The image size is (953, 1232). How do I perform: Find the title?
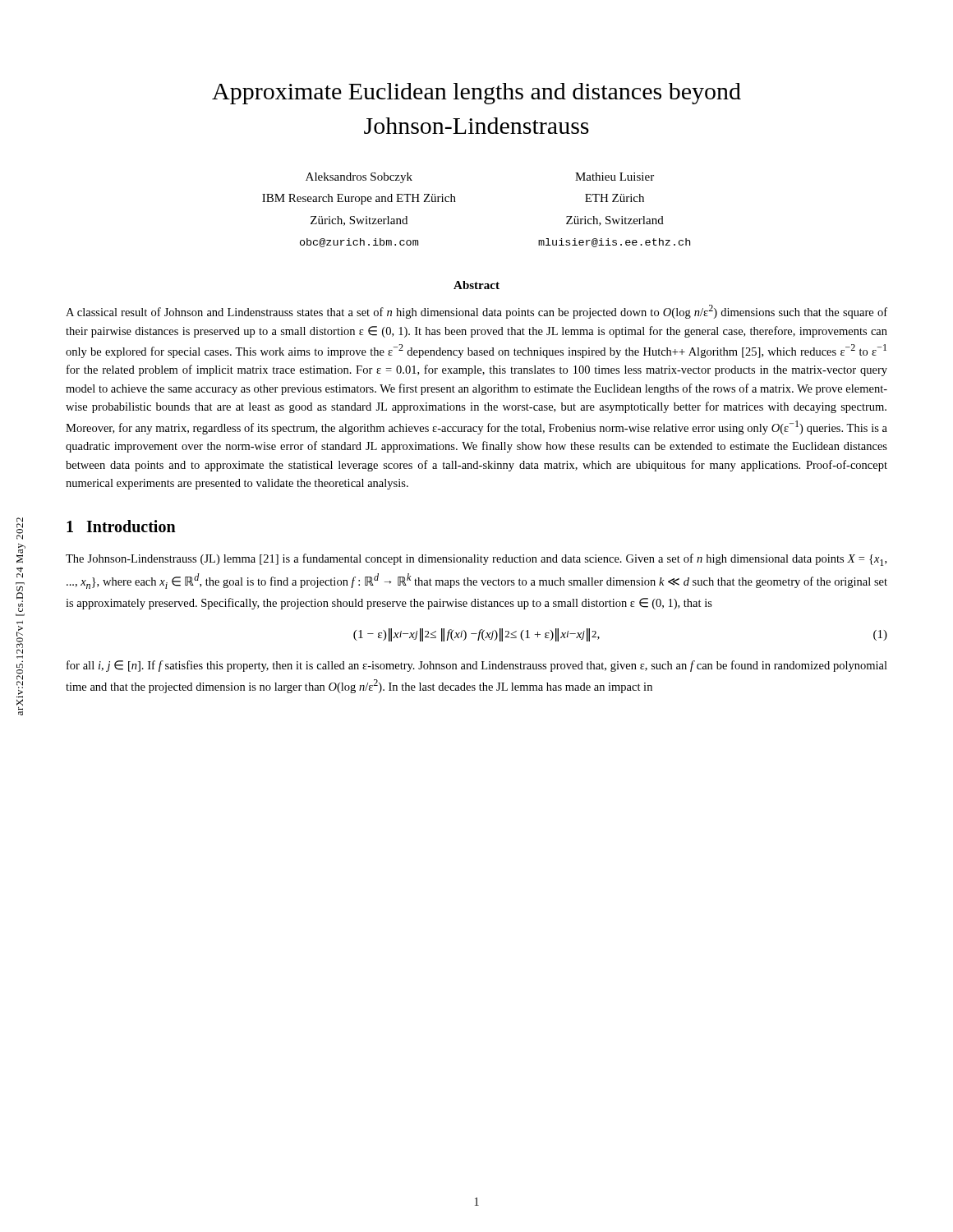(476, 108)
